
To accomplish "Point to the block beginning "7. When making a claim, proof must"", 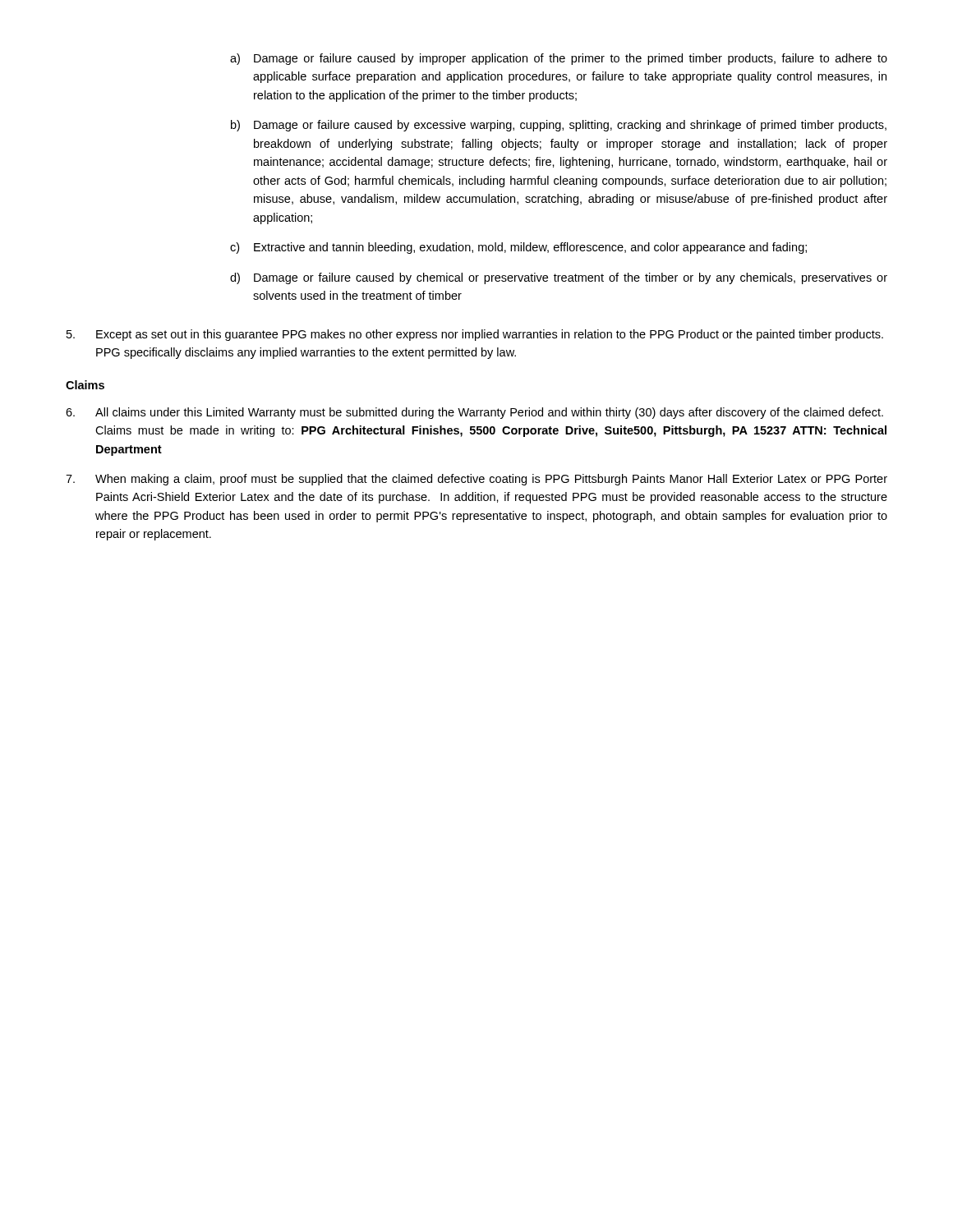I will tap(476, 507).
